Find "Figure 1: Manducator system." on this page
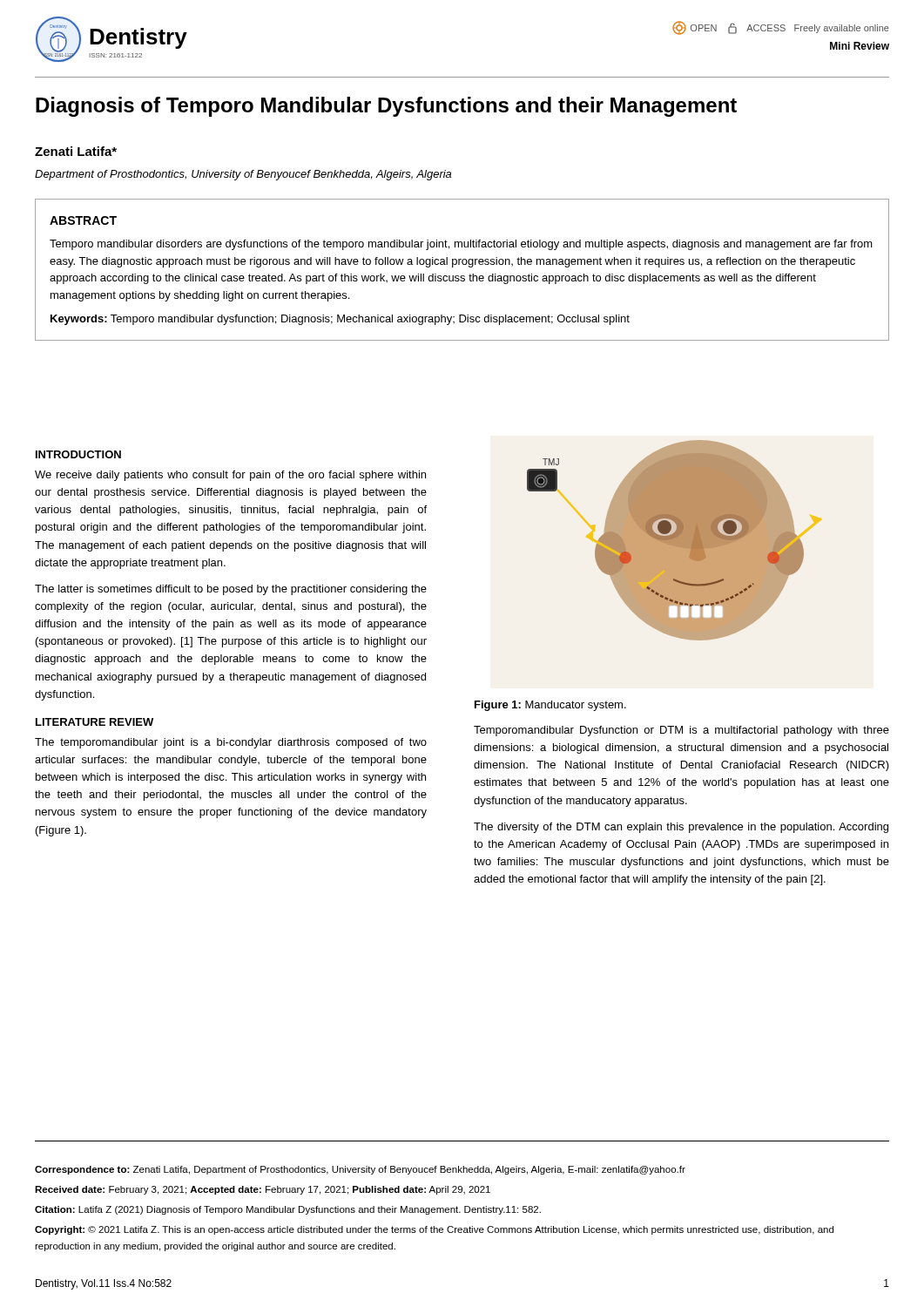The height and width of the screenshot is (1307, 924). click(x=550, y=704)
